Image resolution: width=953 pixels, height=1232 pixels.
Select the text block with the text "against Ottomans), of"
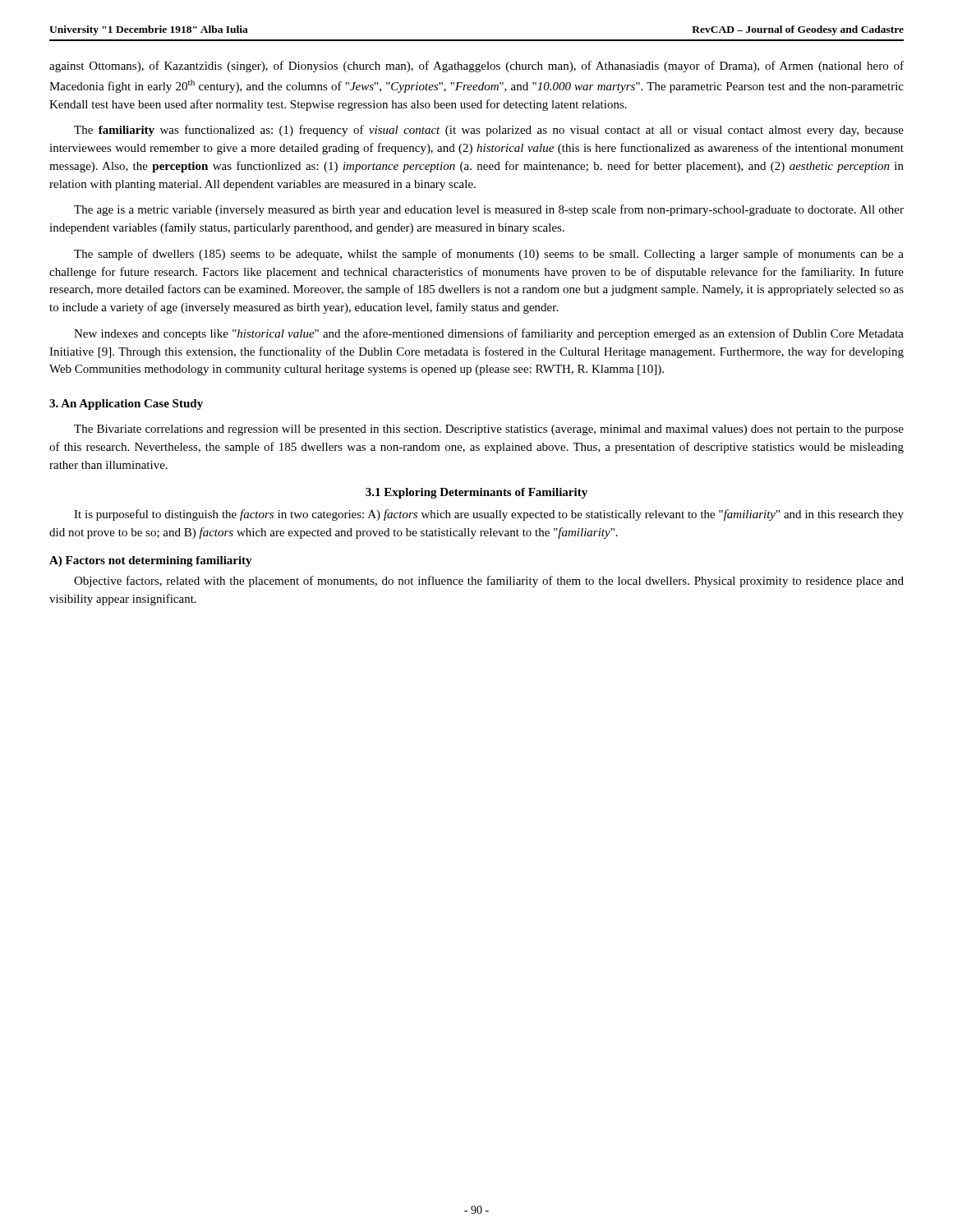476,85
